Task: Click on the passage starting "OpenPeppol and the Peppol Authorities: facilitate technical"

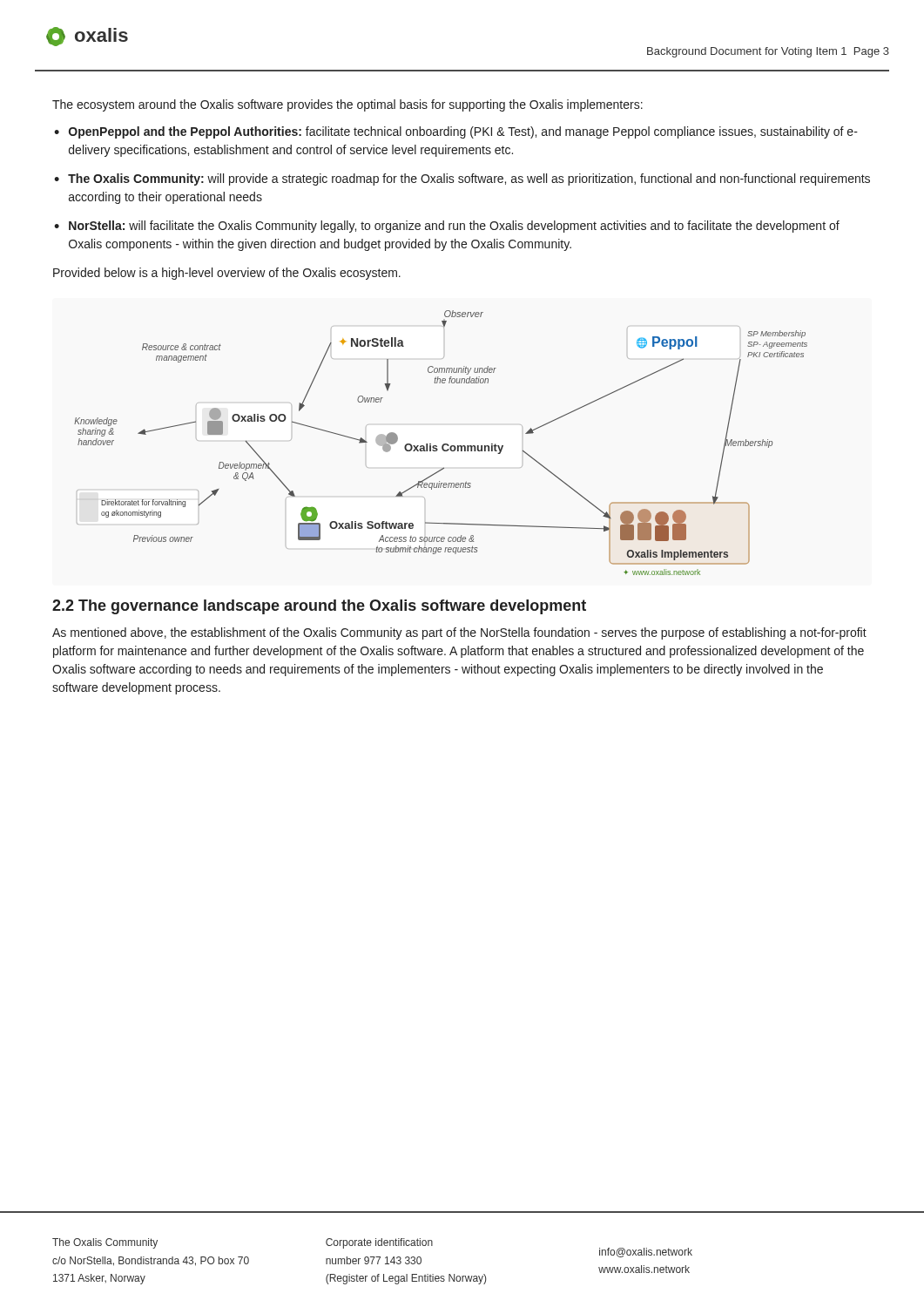Action: pos(470,141)
